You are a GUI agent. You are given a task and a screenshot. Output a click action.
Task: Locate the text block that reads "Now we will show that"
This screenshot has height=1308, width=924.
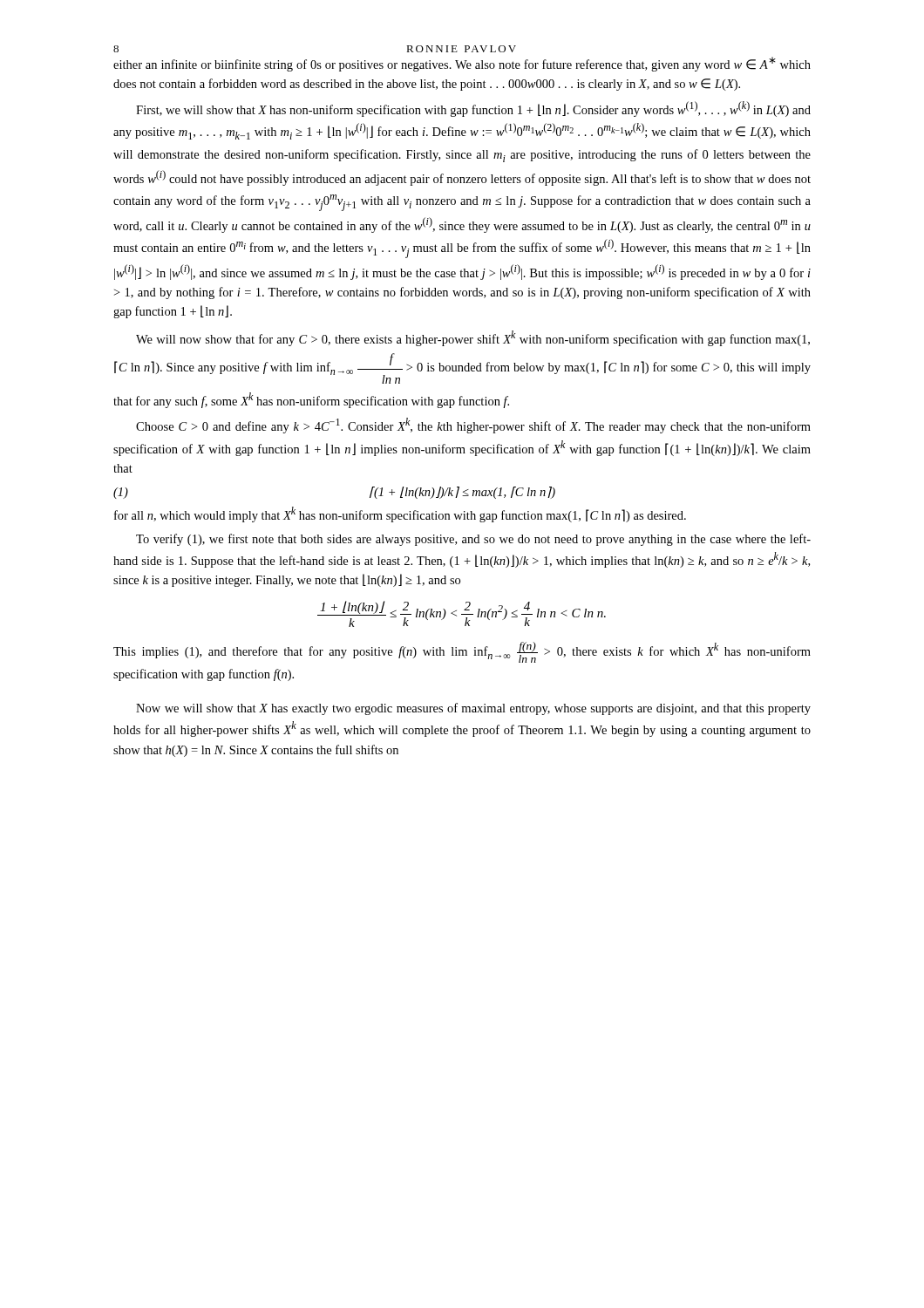[462, 729]
